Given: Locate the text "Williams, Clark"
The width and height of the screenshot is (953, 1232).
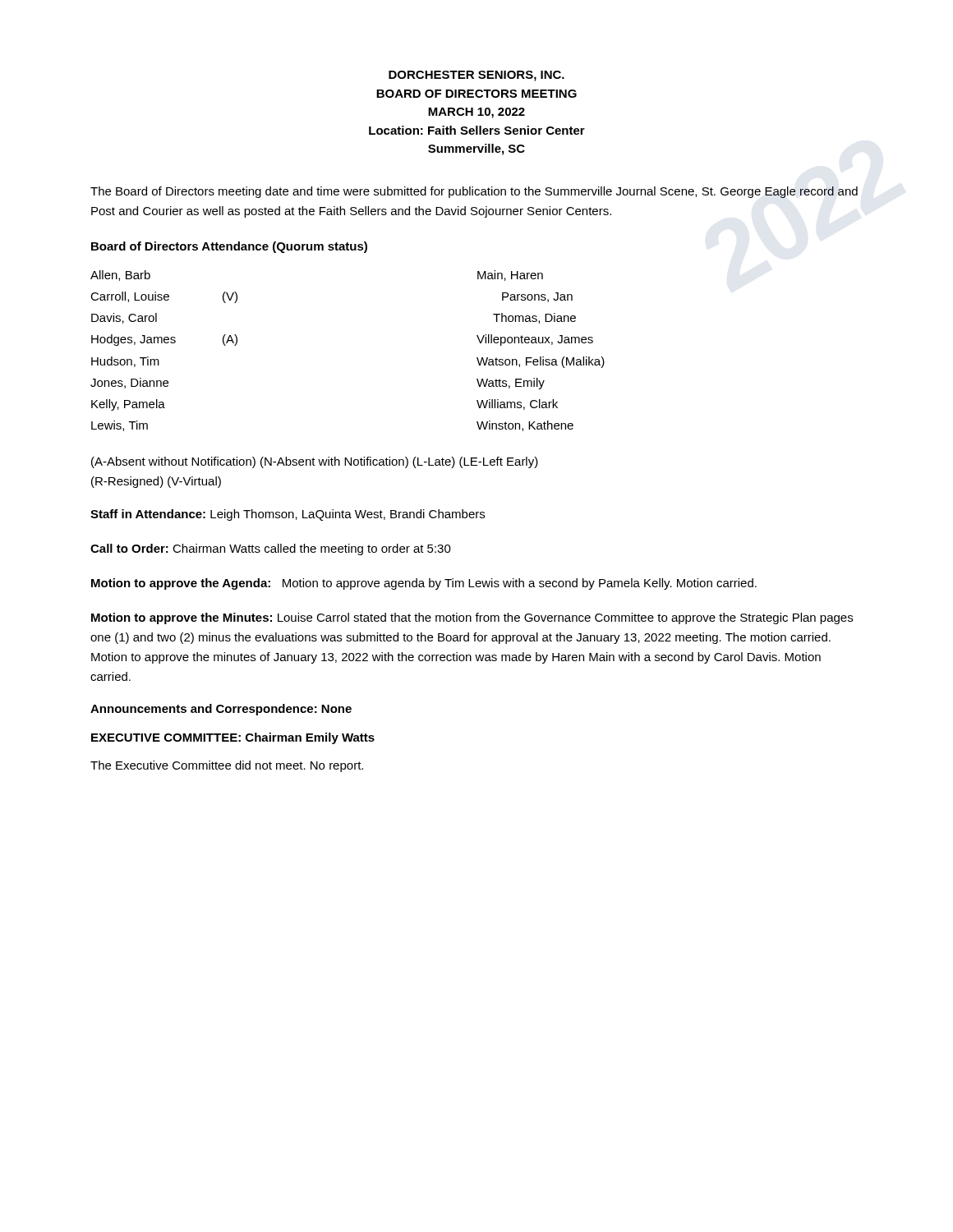Looking at the screenshot, I should point(559,404).
